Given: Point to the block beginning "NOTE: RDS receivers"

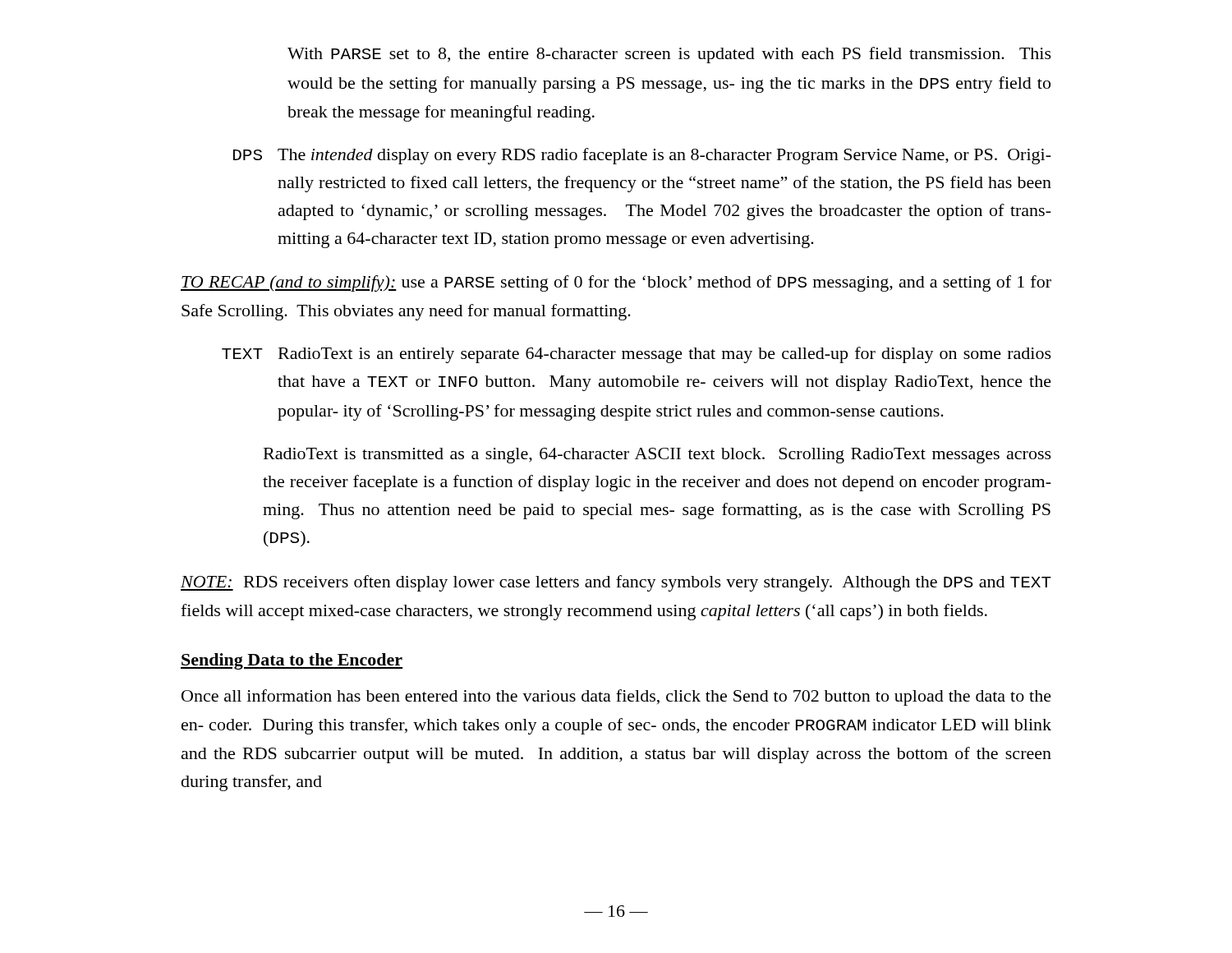Looking at the screenshot, I should pyautogui.click(x=616, y=596).
